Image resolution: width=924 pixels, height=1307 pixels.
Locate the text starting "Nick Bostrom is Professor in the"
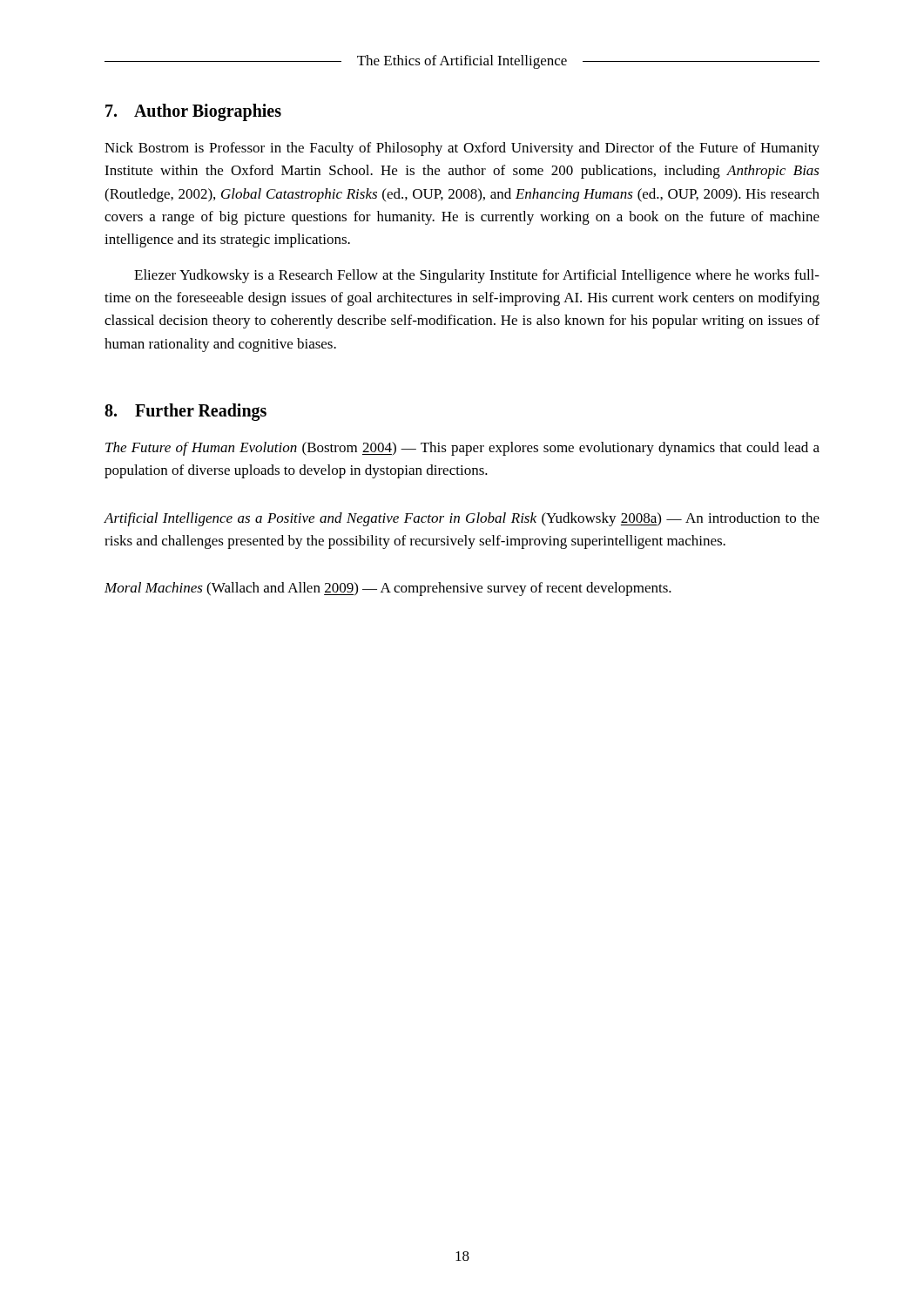(462, 194)
